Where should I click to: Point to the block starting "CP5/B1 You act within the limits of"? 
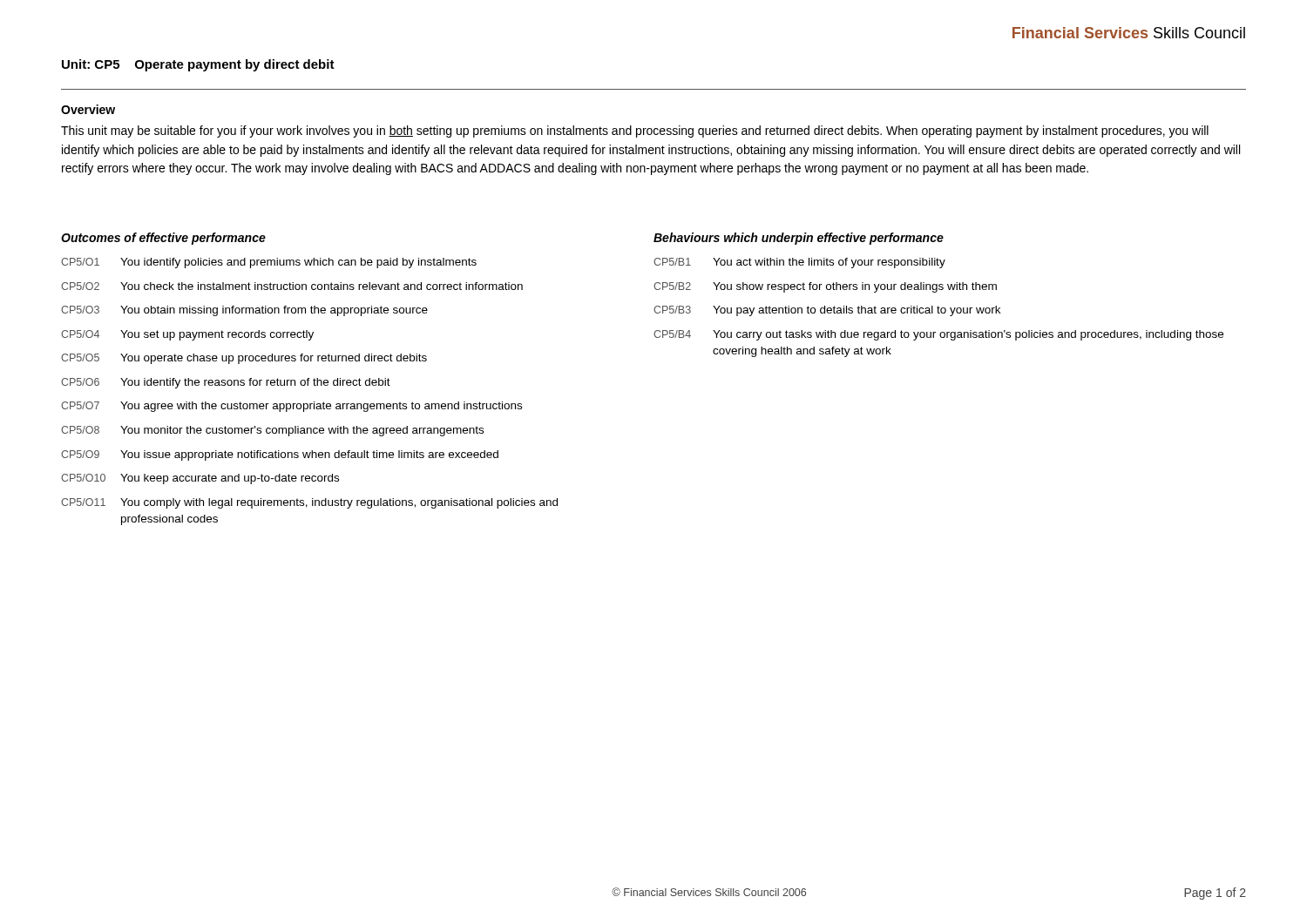point(950,262)
